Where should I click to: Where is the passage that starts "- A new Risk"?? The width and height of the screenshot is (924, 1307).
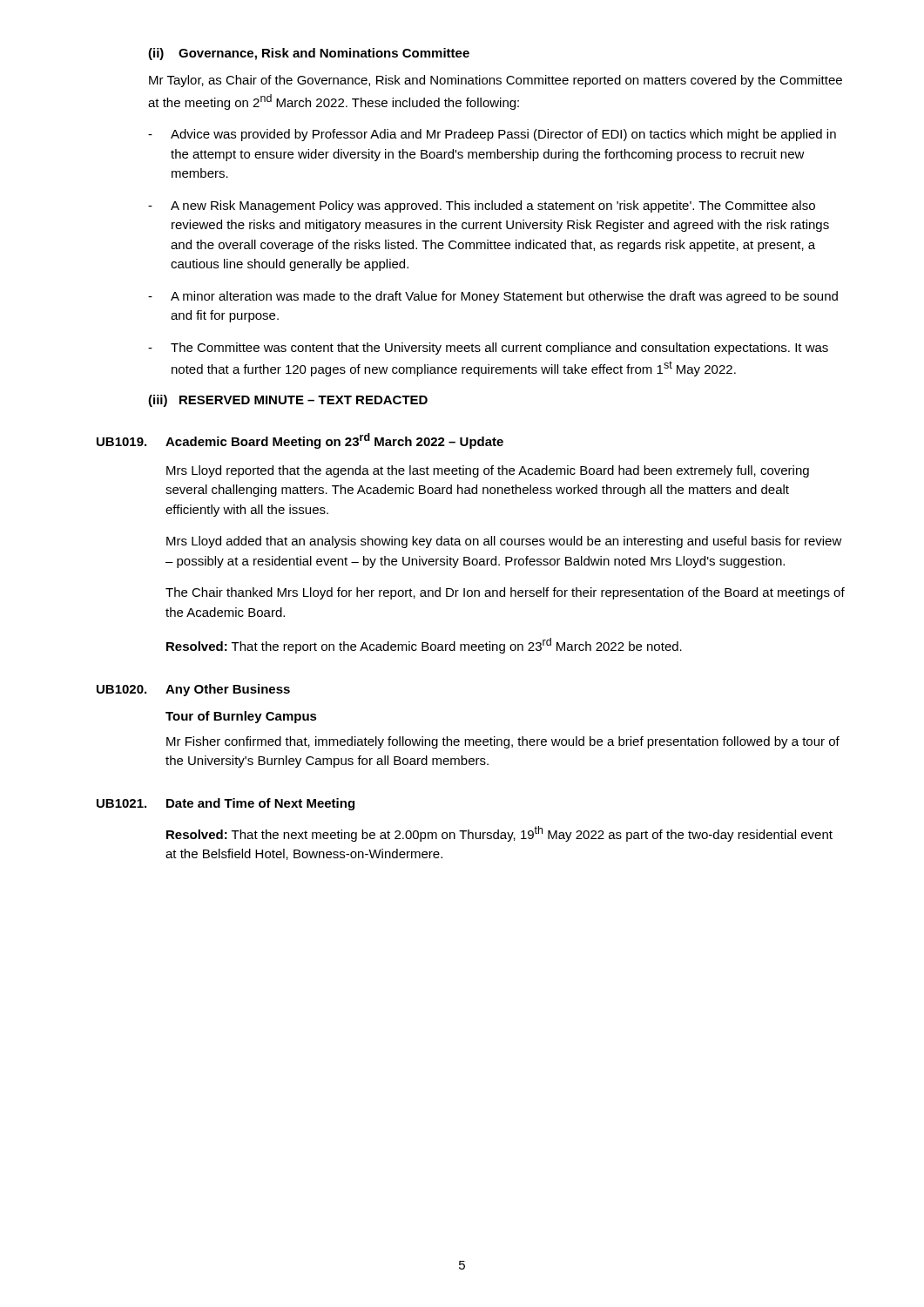tap(497, 235)
